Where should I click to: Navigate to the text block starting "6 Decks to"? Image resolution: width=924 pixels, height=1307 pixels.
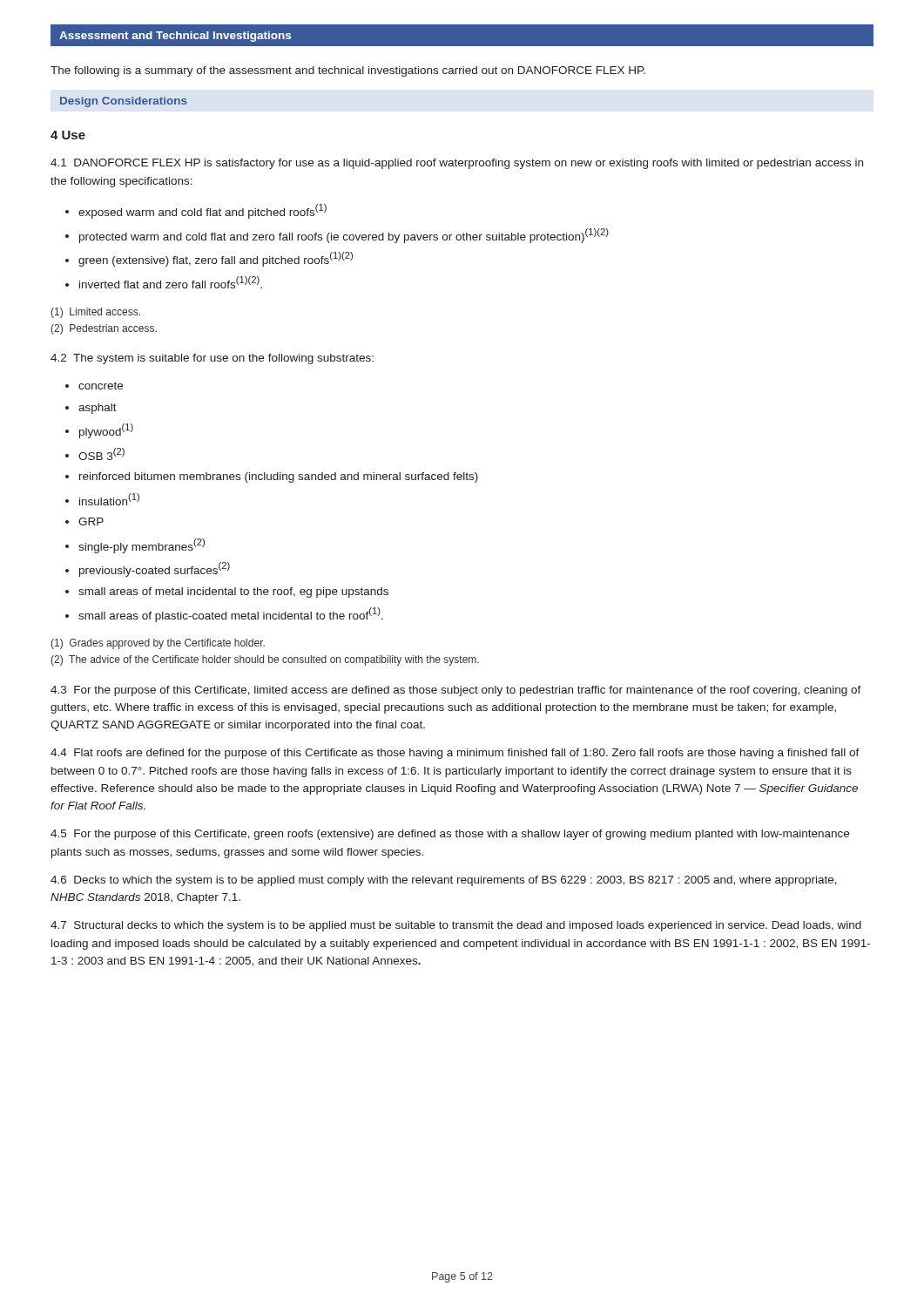tap(444, 888)
